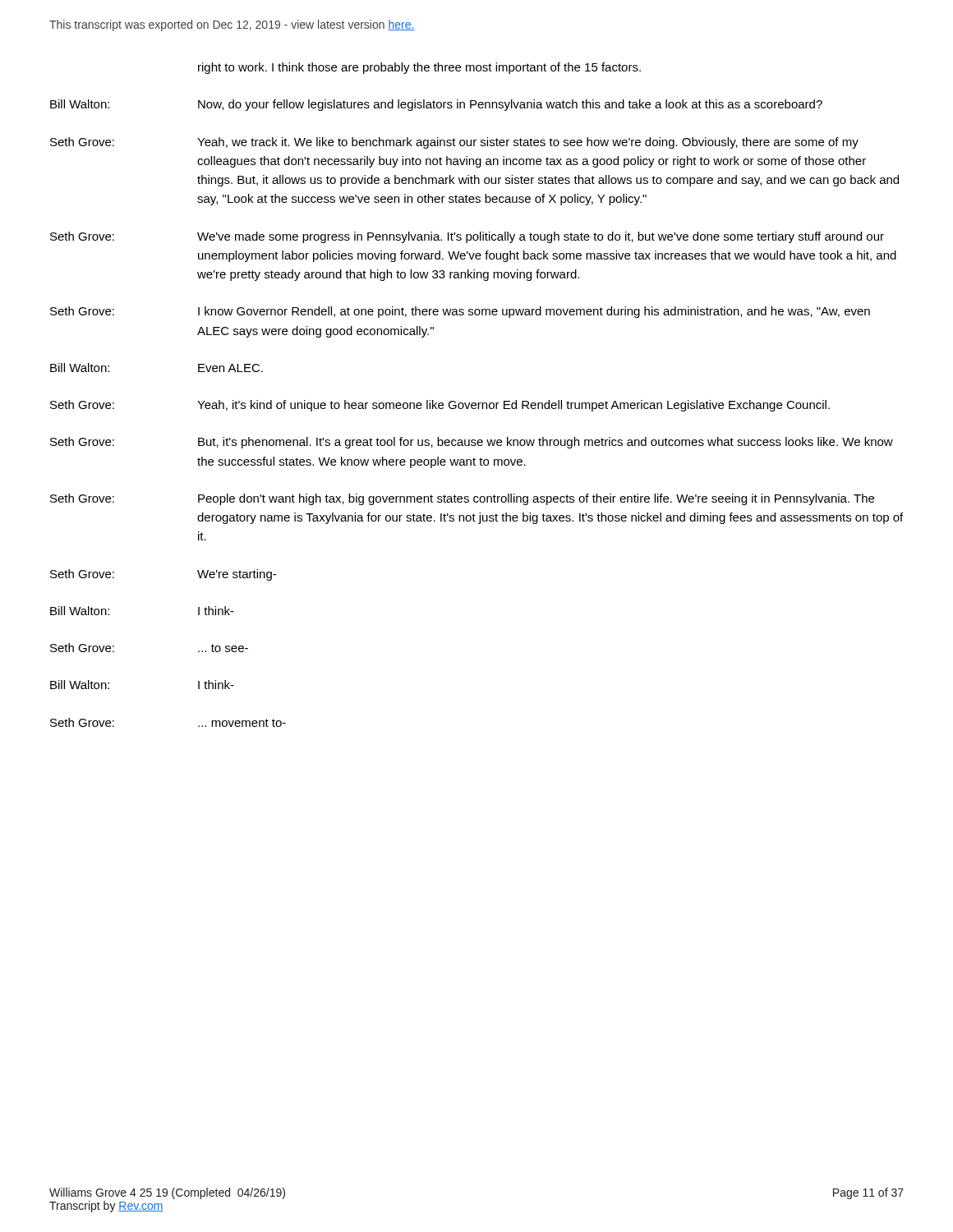Image resolution: width=953 pixels, height=1232 pixels.
Task: Select the text starting "right to work. I think those are"
Action: click(x=419, y=67)
